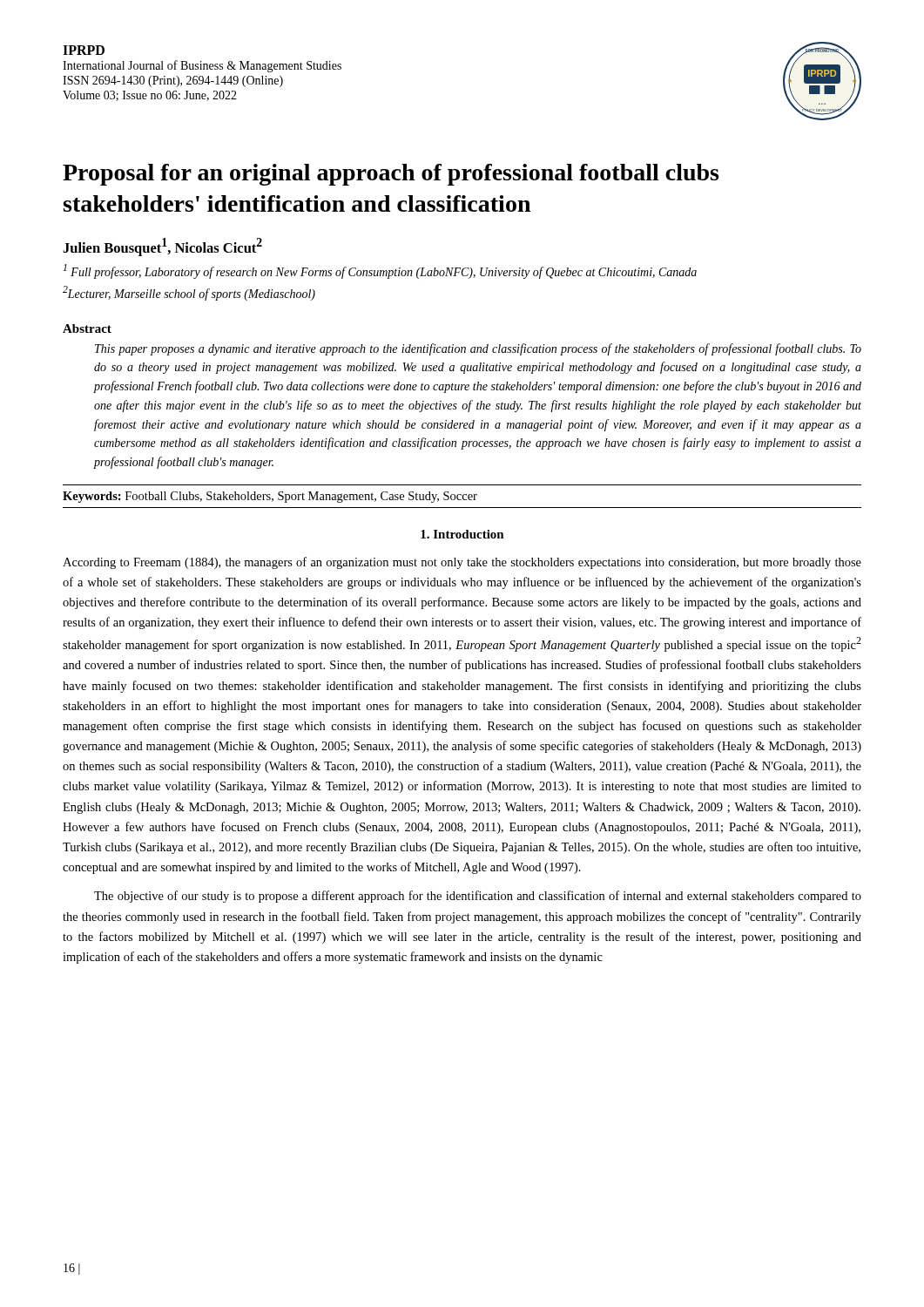Select the text block containing "This paper proposes a dynamic and"

478,405
